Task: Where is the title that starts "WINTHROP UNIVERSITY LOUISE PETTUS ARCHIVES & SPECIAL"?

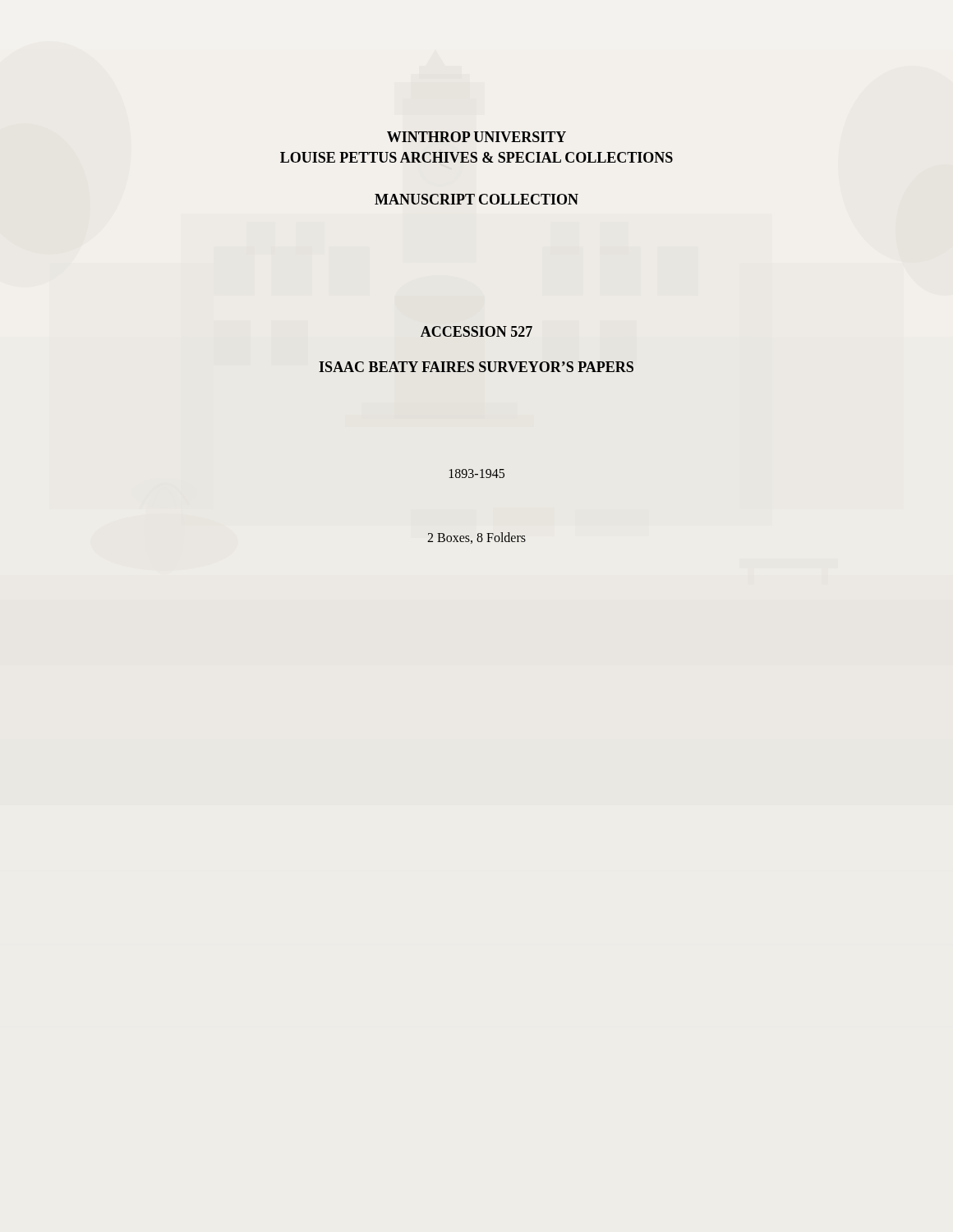Action: tap(476, 148)
